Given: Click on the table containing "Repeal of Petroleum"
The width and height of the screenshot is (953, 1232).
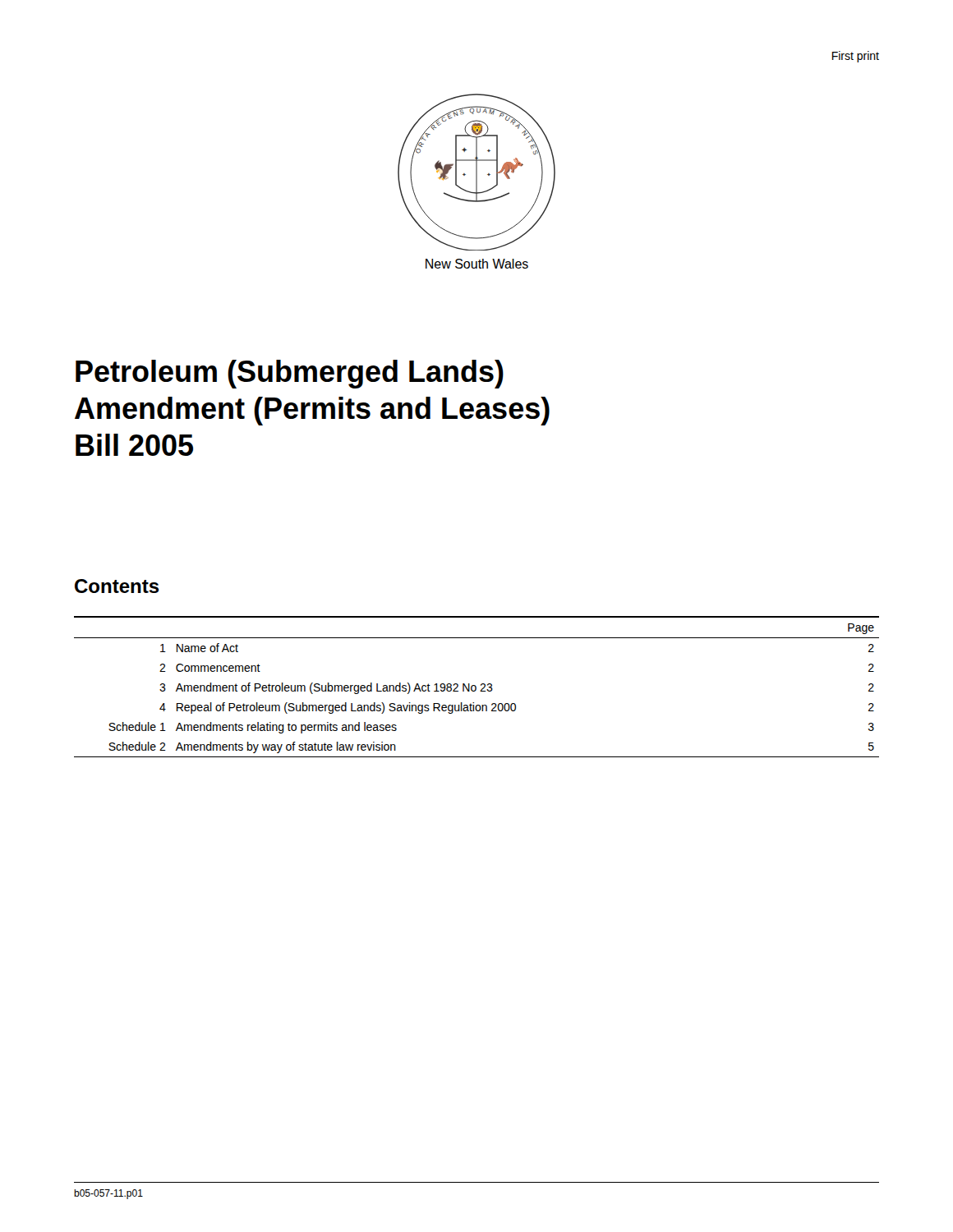Looking at the screenshot, I should (x=476, y=687).
